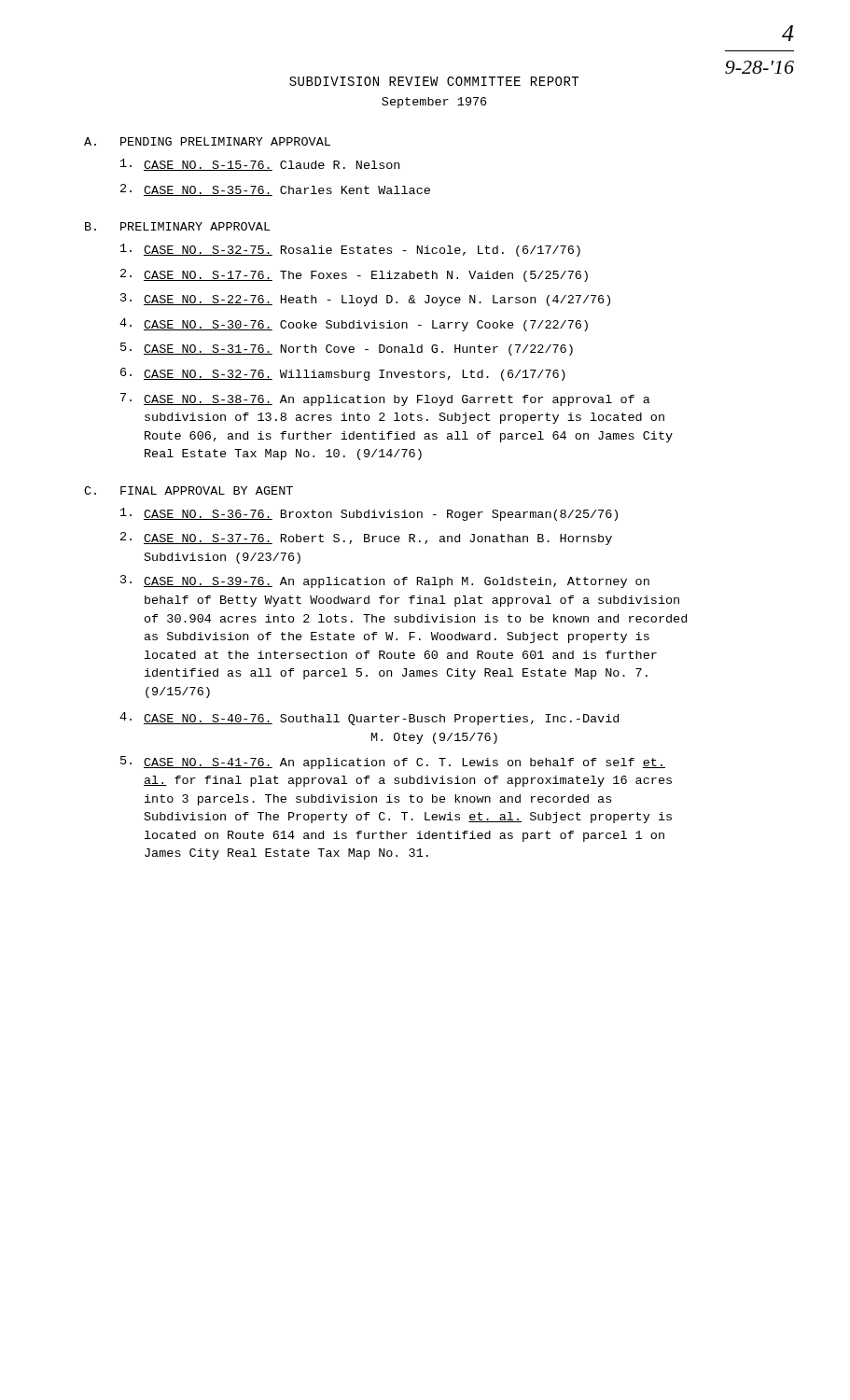Locate the element starting "2. CASE NO. S-17-76. The"
This screenshot has width=850, height=1400.
(x=452, y=276)
